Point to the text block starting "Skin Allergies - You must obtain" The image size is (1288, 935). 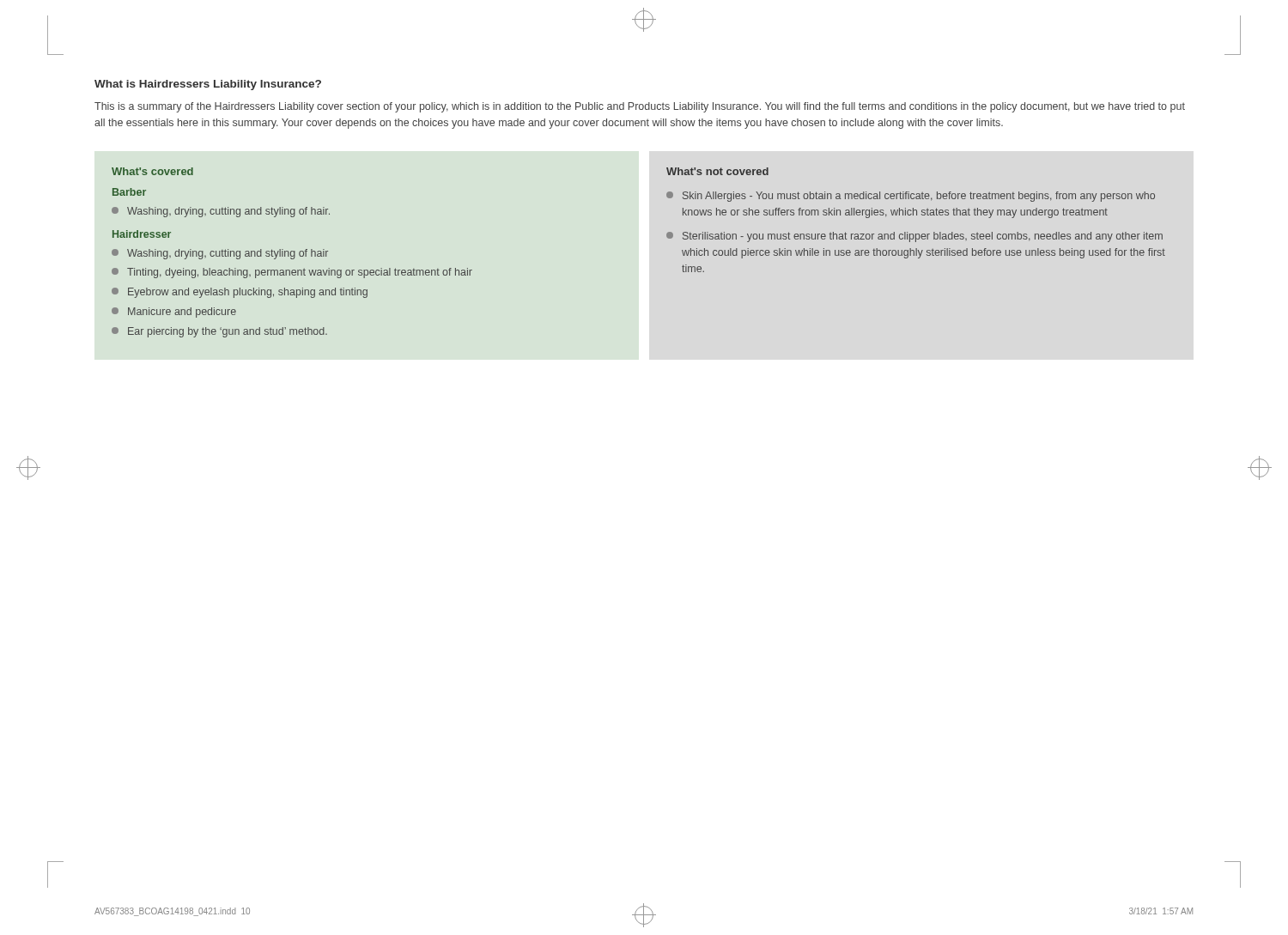tap(921, 204)
